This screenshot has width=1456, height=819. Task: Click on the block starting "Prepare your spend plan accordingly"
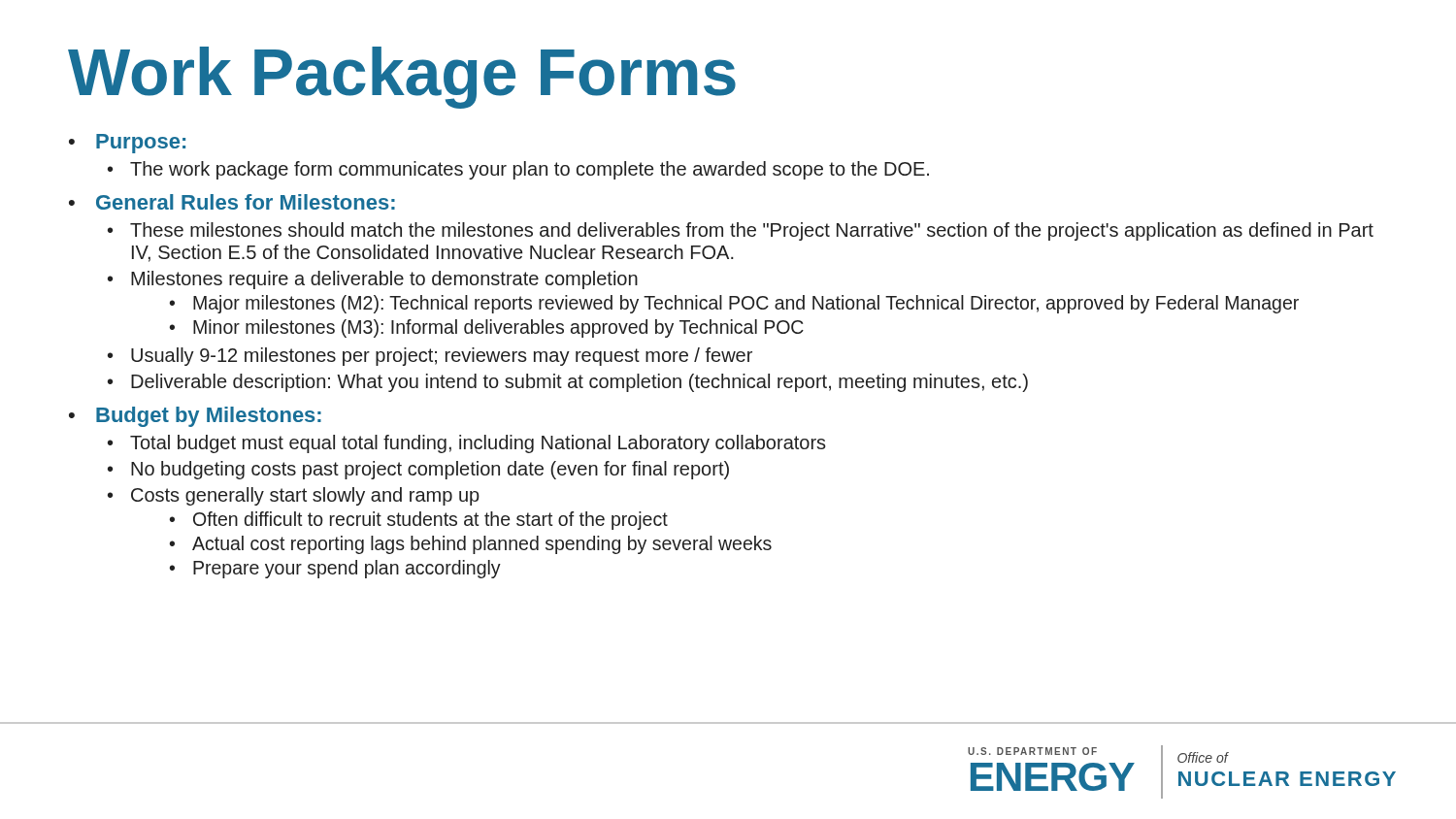347,569
